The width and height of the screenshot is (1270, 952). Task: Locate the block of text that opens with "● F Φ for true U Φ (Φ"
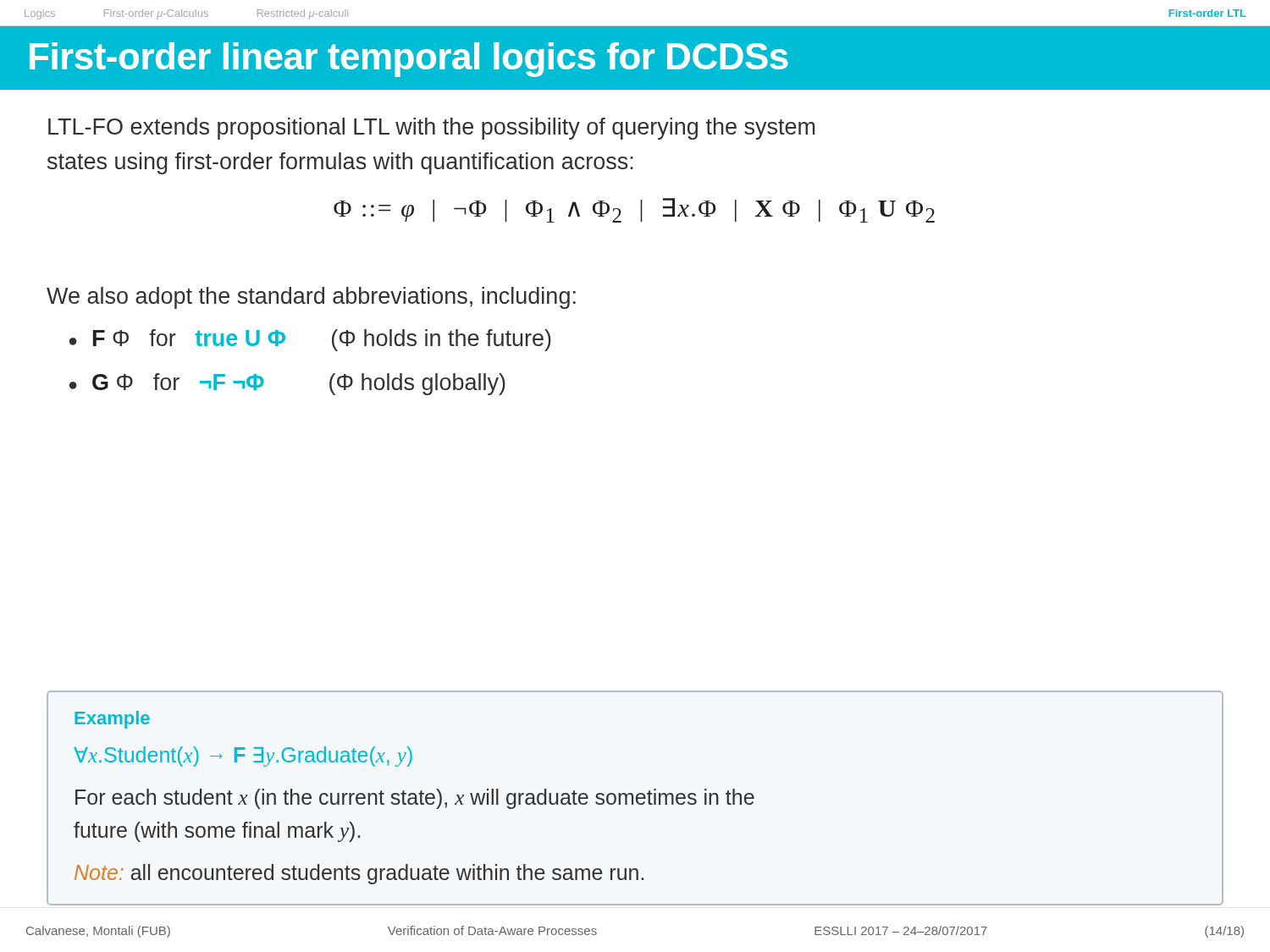(x=171, y=340)
